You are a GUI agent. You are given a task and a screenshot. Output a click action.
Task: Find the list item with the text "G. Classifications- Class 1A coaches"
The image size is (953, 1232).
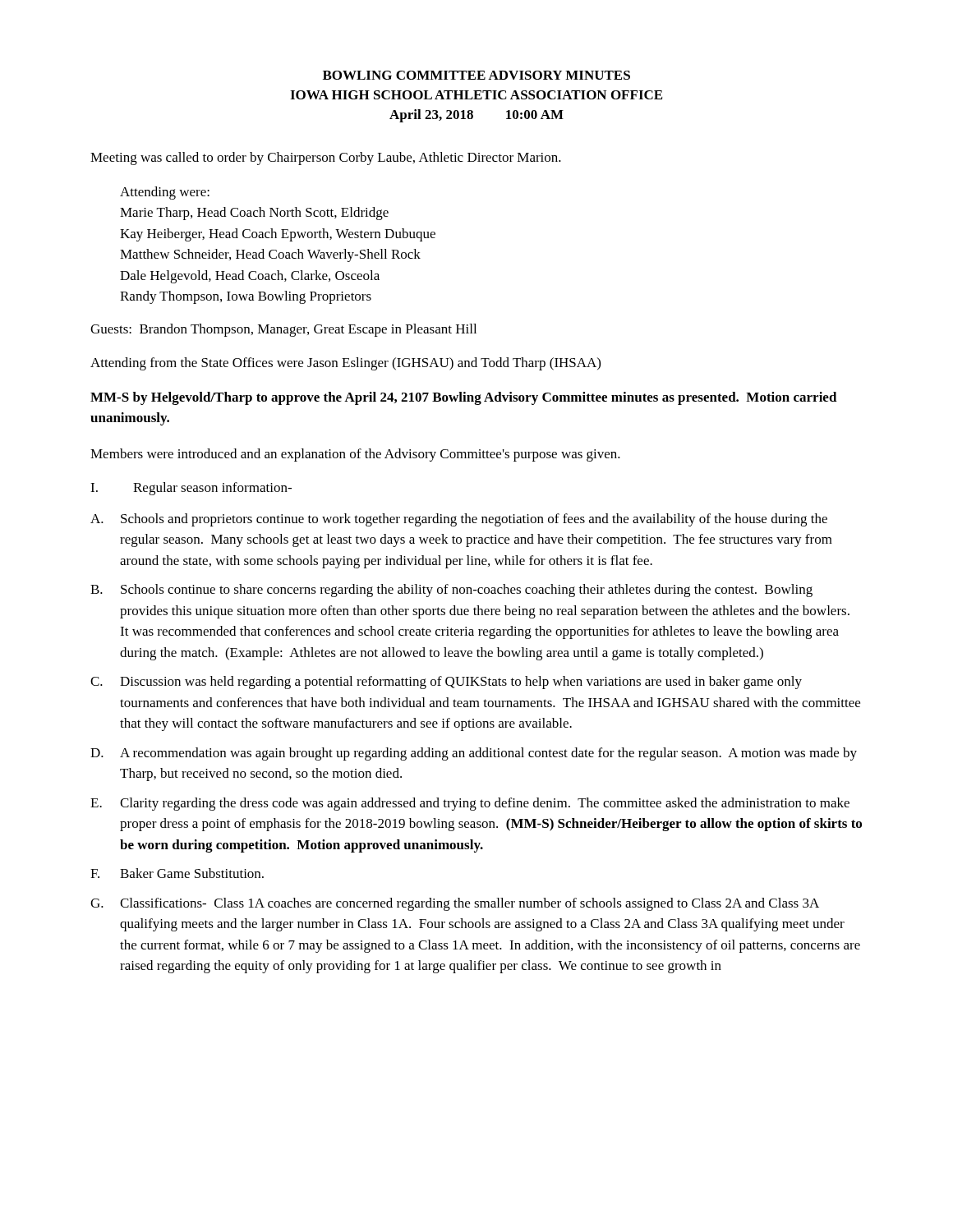click(476, 935)
